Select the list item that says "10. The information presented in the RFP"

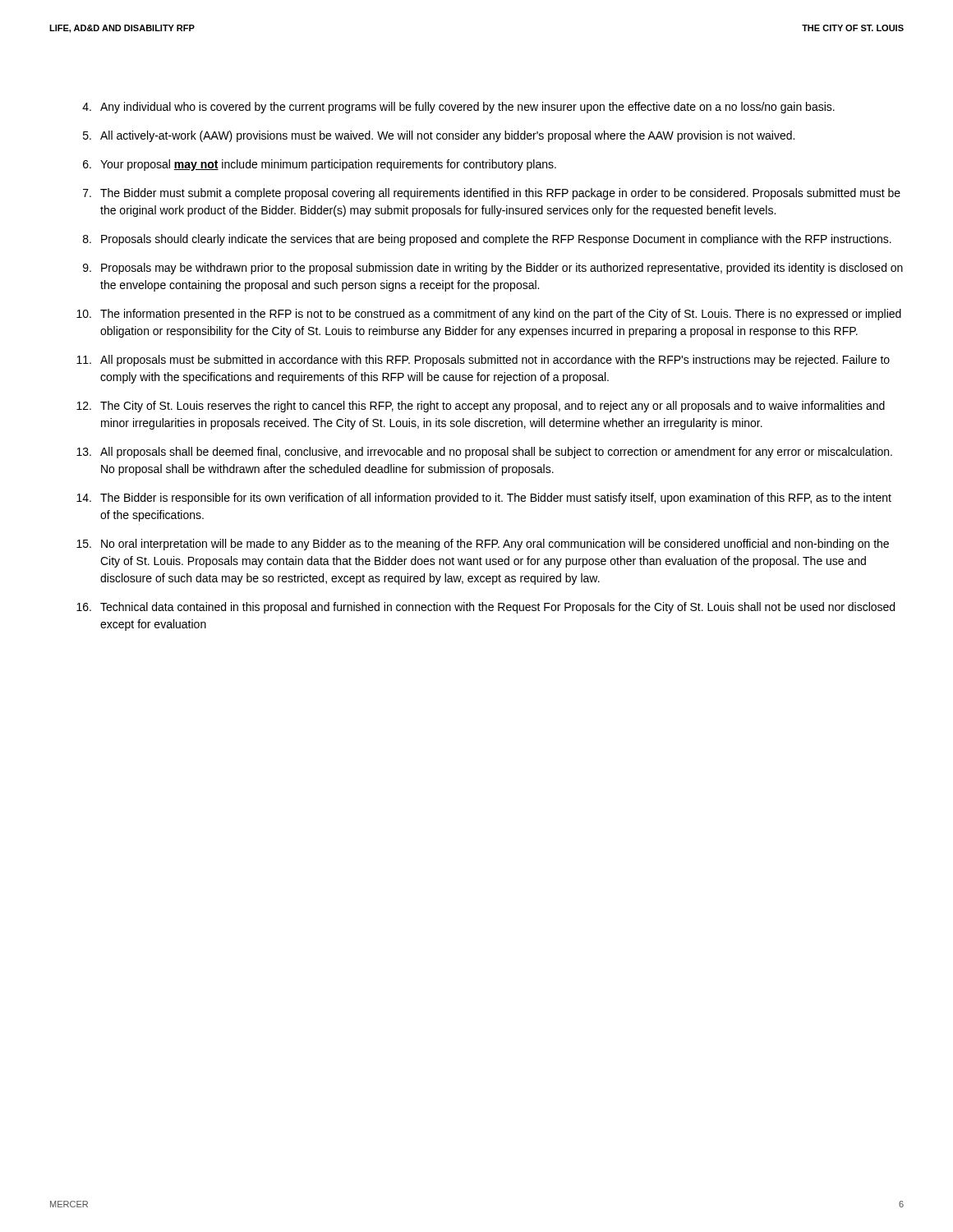pos(476,323)
